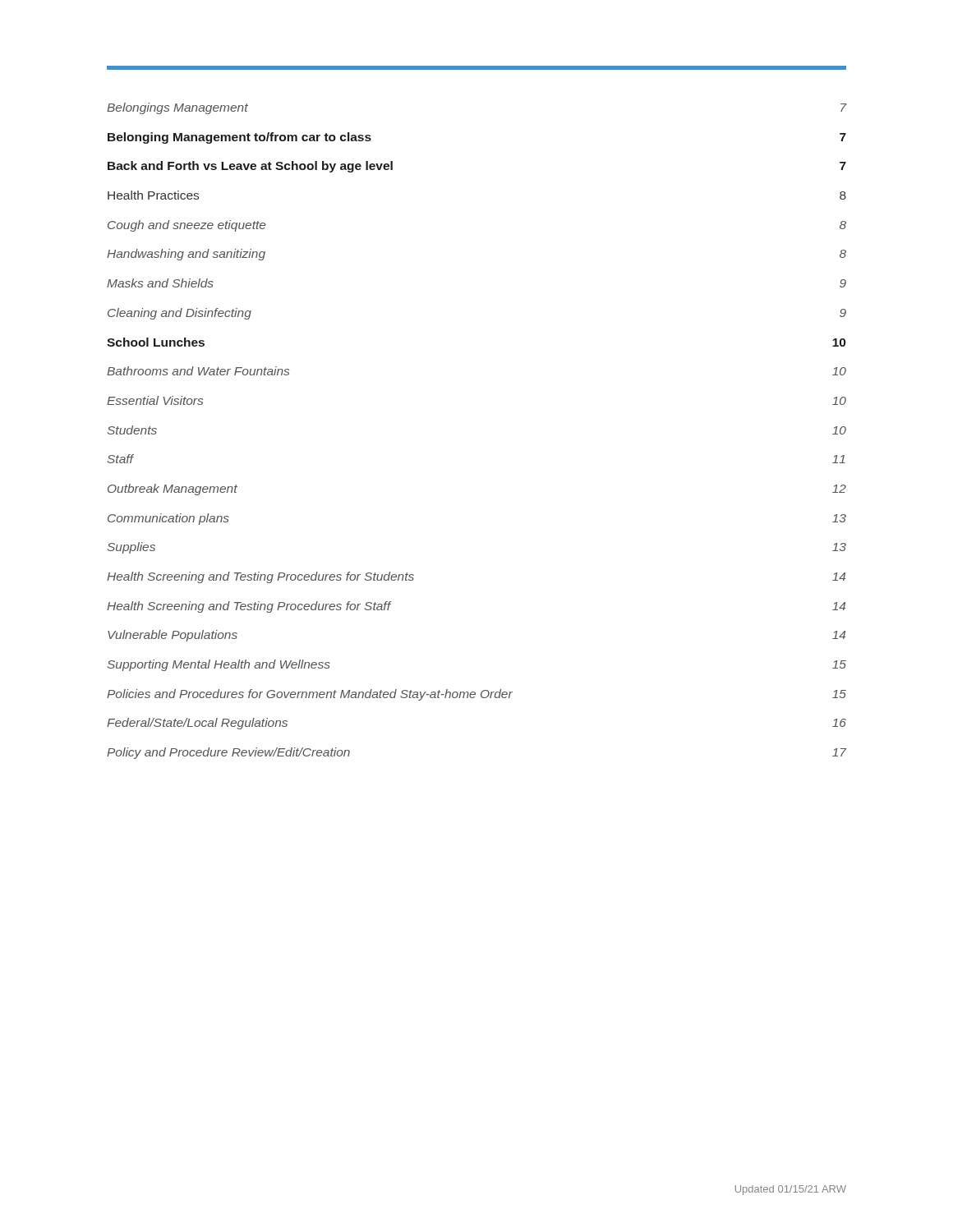The width and height of the screenshot is (953, 1232).
Task: Find the list item containing "Back and Forth vs Leave at School by"
Action: click(x=242, y=166)
